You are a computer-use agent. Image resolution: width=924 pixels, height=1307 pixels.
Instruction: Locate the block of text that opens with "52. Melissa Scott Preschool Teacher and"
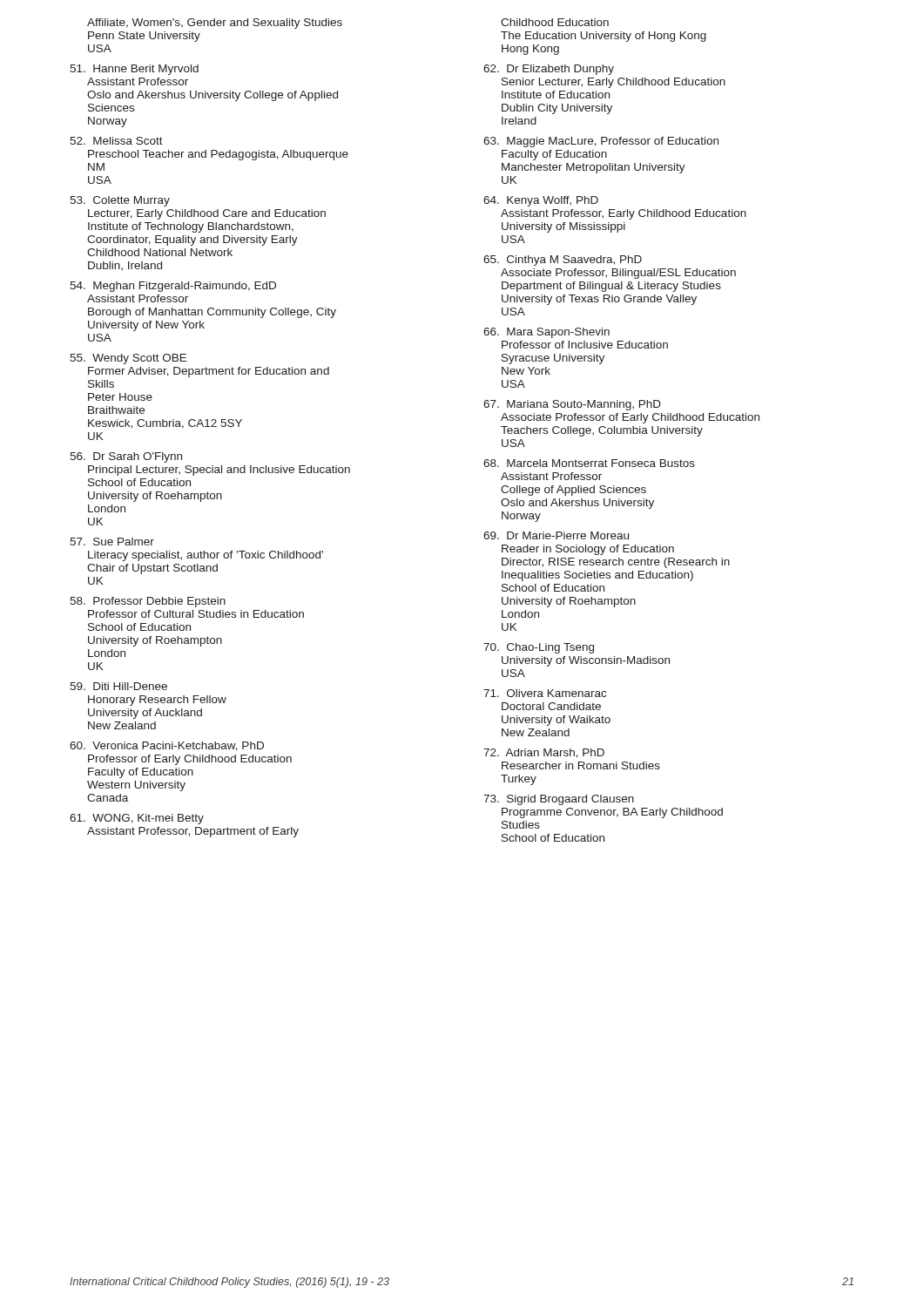(x=253, y=160)
